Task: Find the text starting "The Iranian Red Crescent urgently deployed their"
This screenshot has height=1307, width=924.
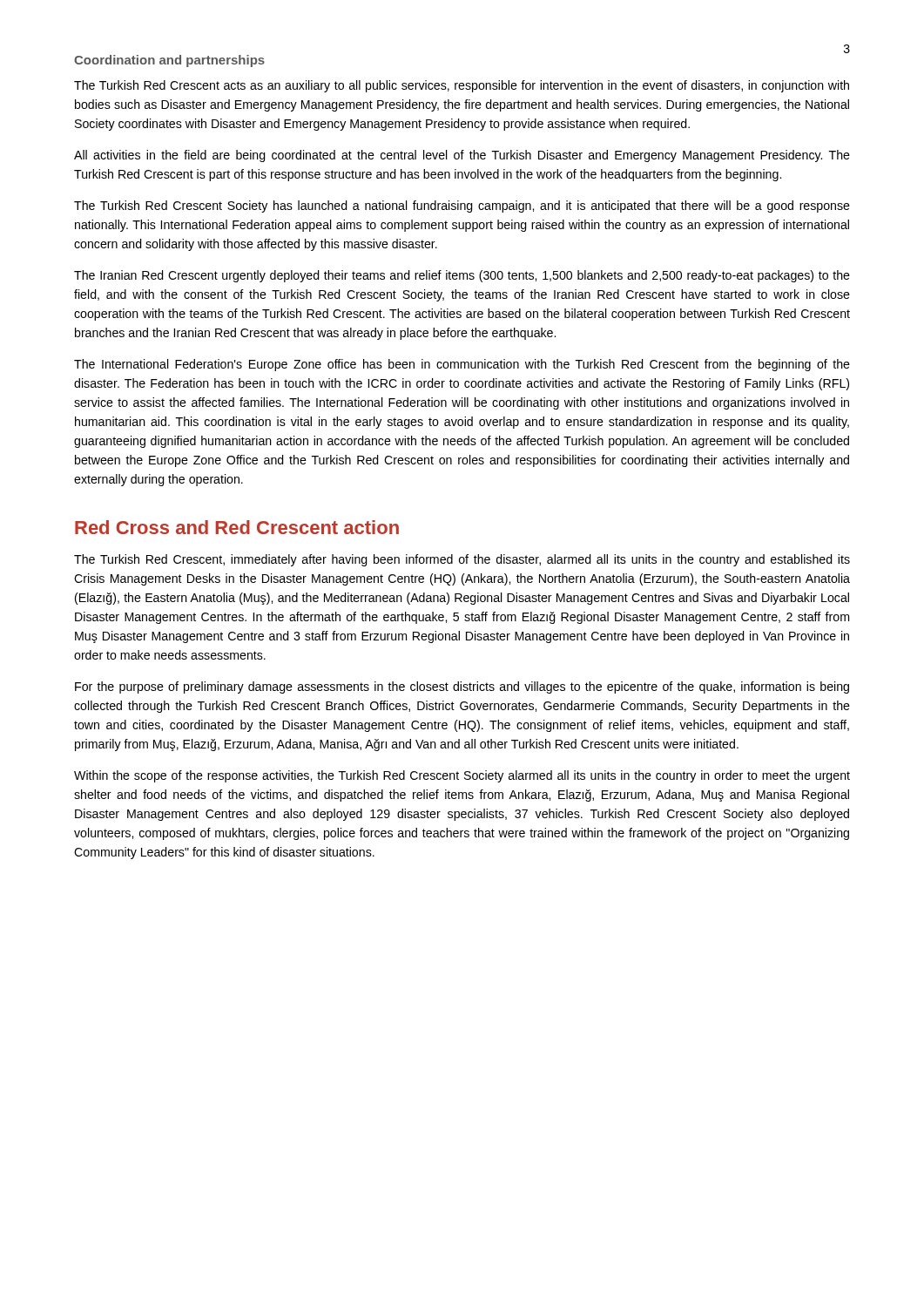Action: coord(462,304)
